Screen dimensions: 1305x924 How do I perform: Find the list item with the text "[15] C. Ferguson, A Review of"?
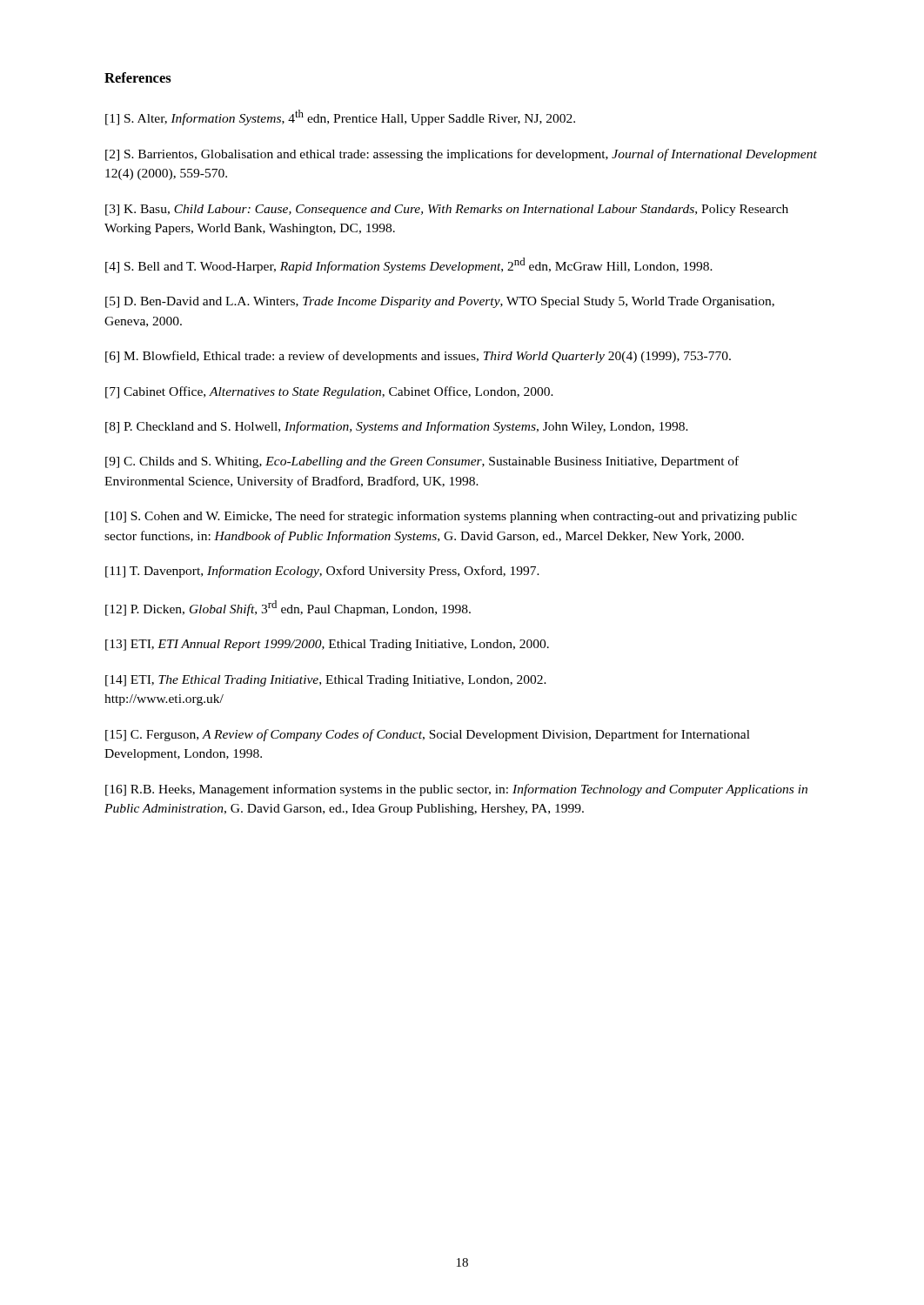(427, 744)
